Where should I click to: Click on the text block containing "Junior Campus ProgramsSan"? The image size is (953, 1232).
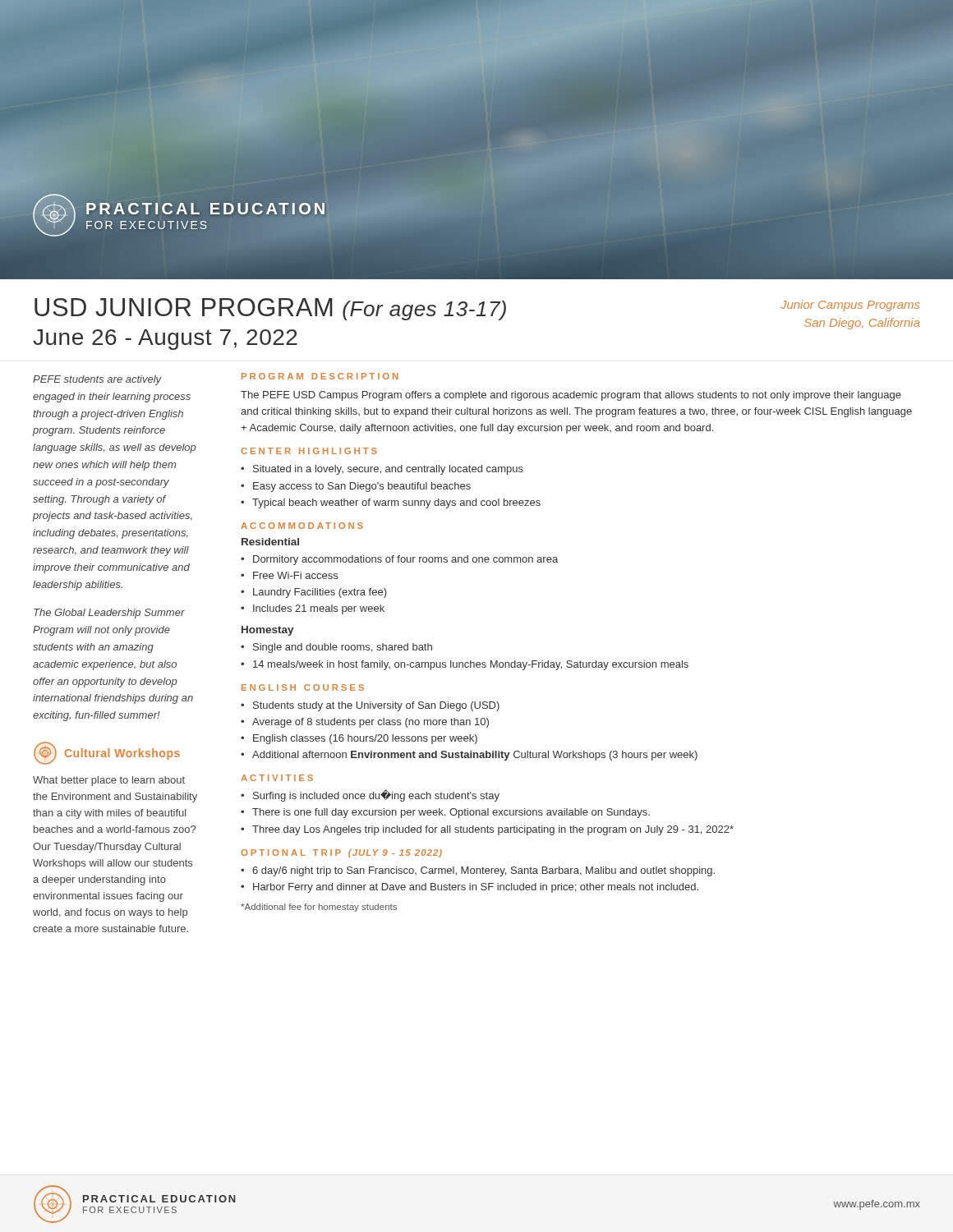tap(850, 313)
